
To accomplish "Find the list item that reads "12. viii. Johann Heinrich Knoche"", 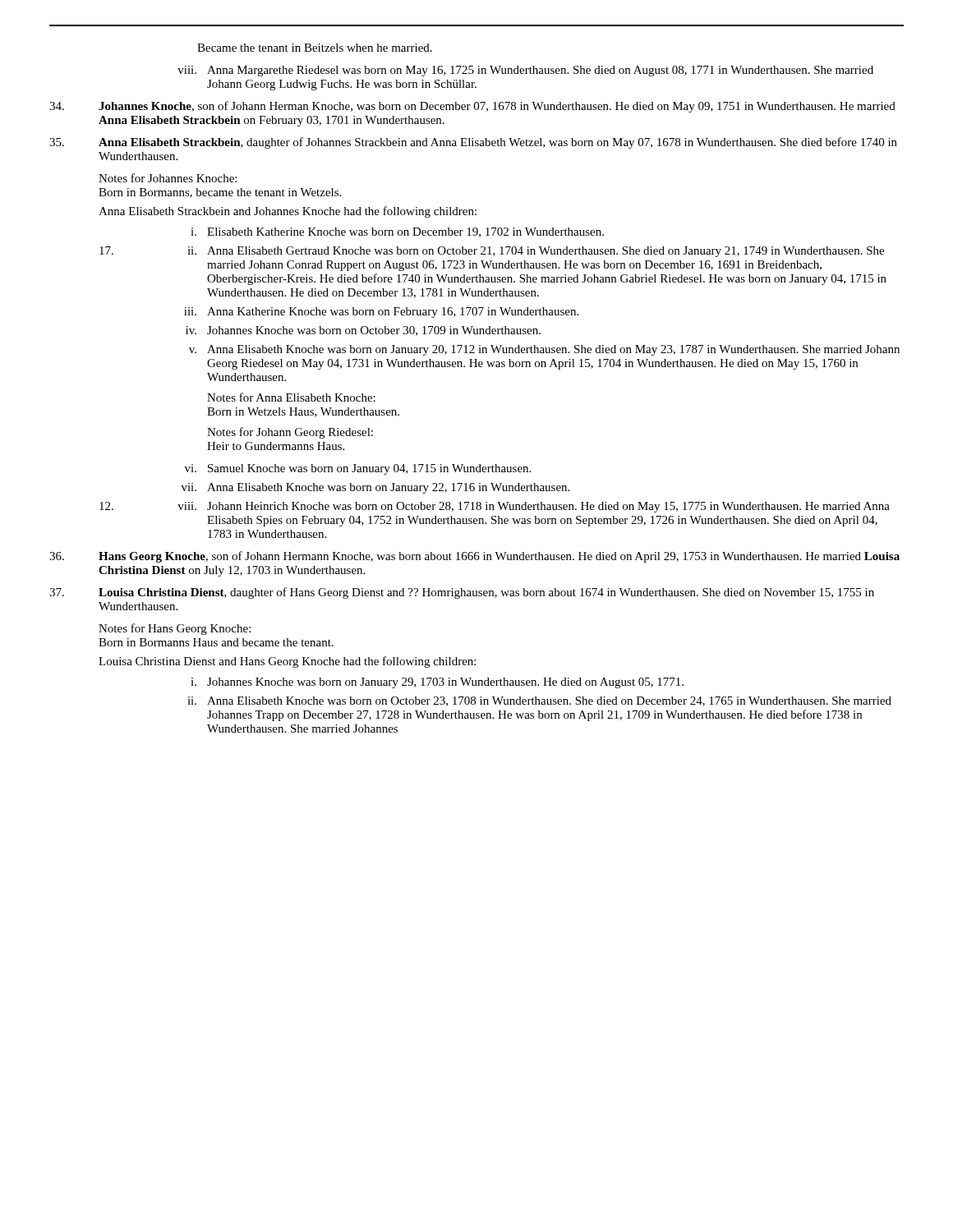I will pos(501,520).
